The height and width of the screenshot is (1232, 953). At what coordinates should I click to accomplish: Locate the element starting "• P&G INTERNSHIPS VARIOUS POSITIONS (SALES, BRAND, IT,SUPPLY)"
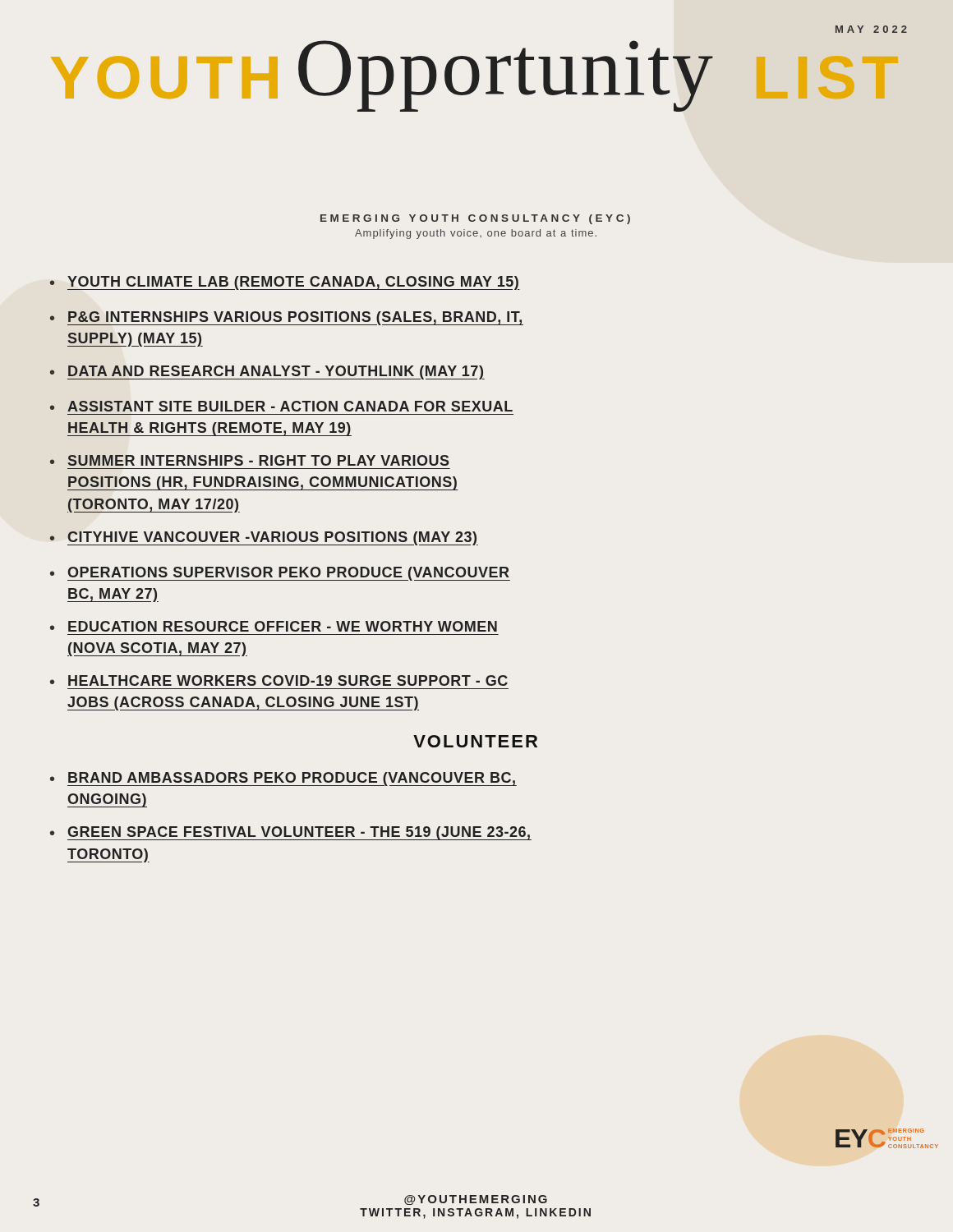click(x=286, y=328)
